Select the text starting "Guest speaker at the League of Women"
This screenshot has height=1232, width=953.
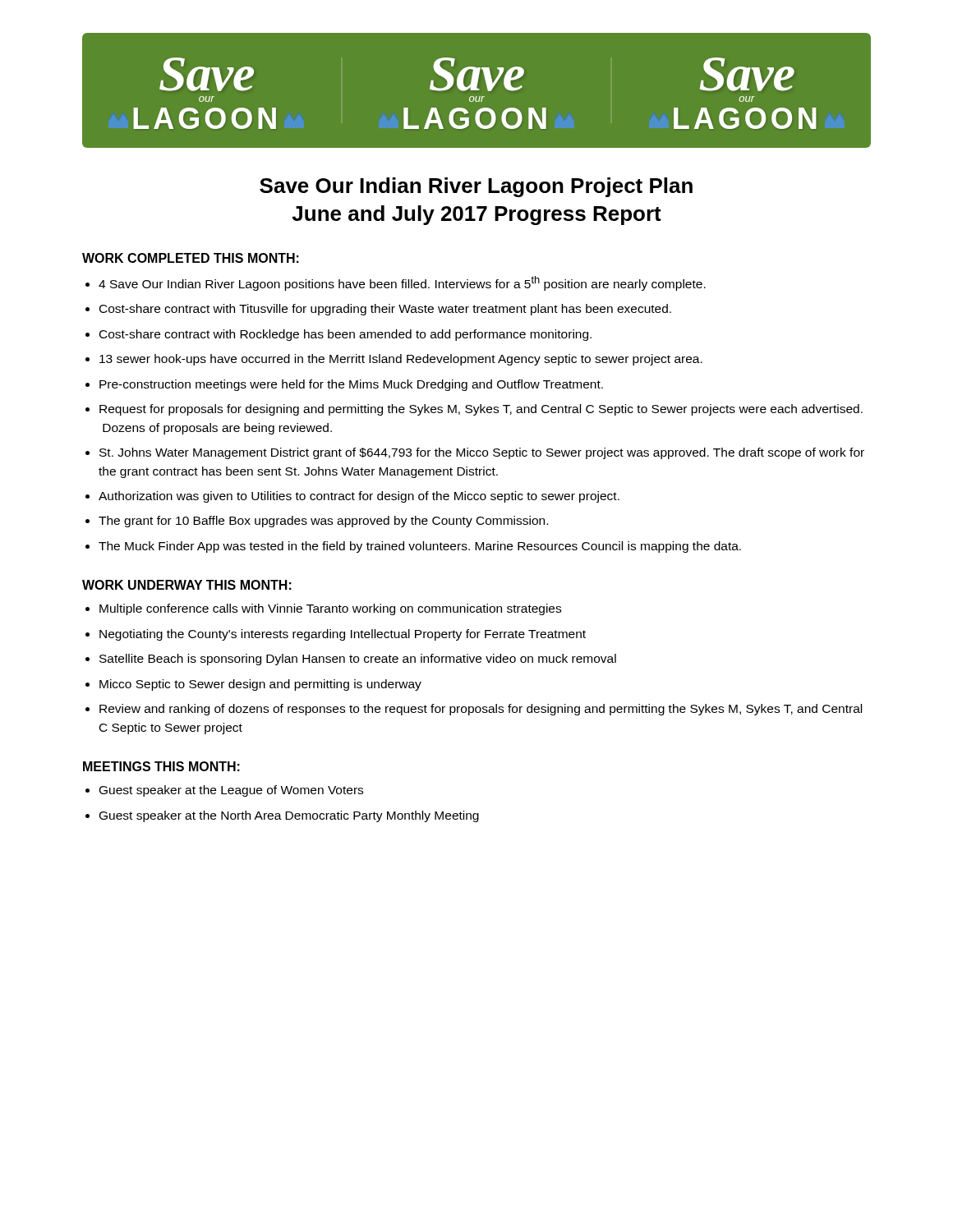pyautogui.click(x=231, y=791)
